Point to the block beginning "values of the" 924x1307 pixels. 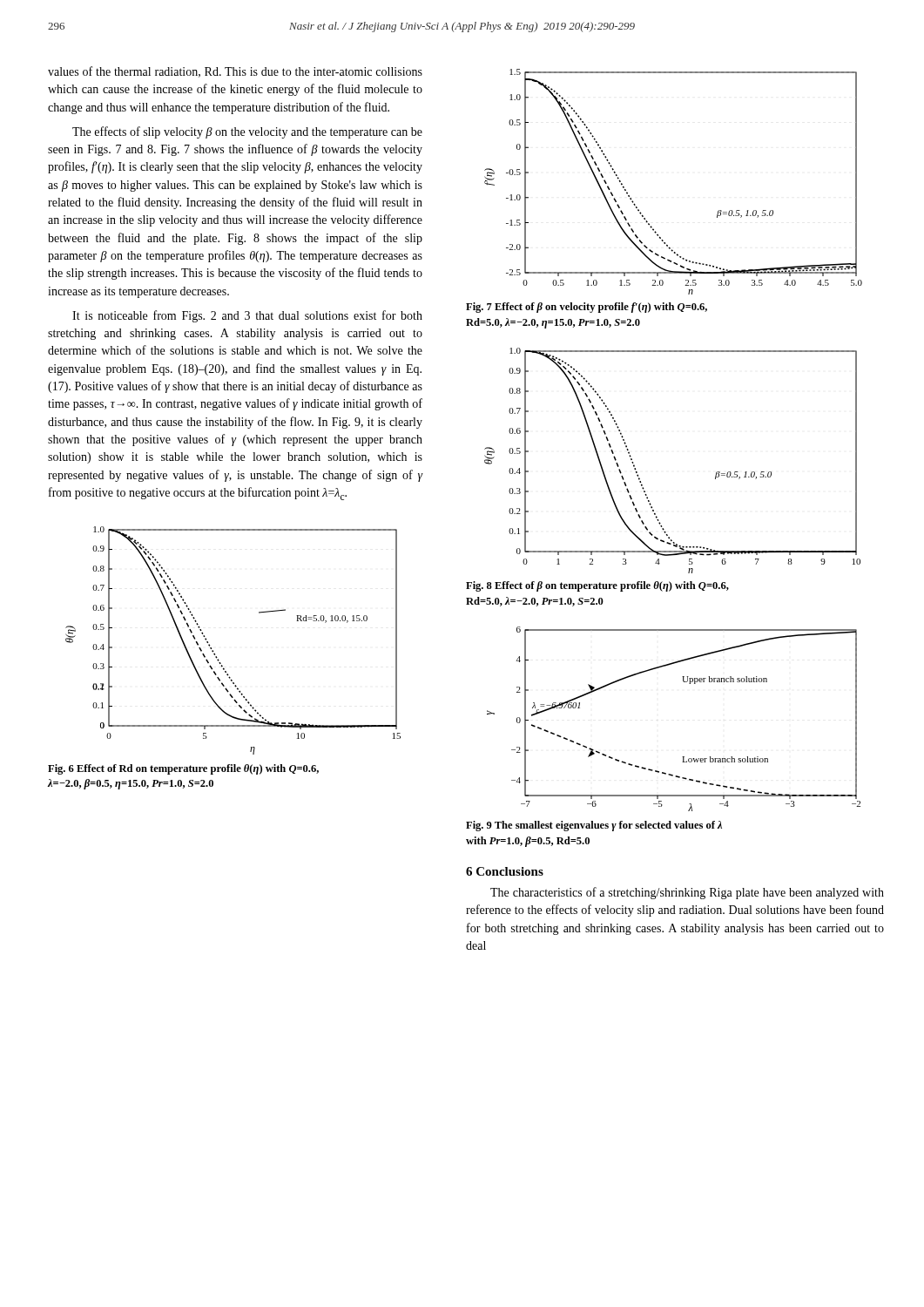235,90
